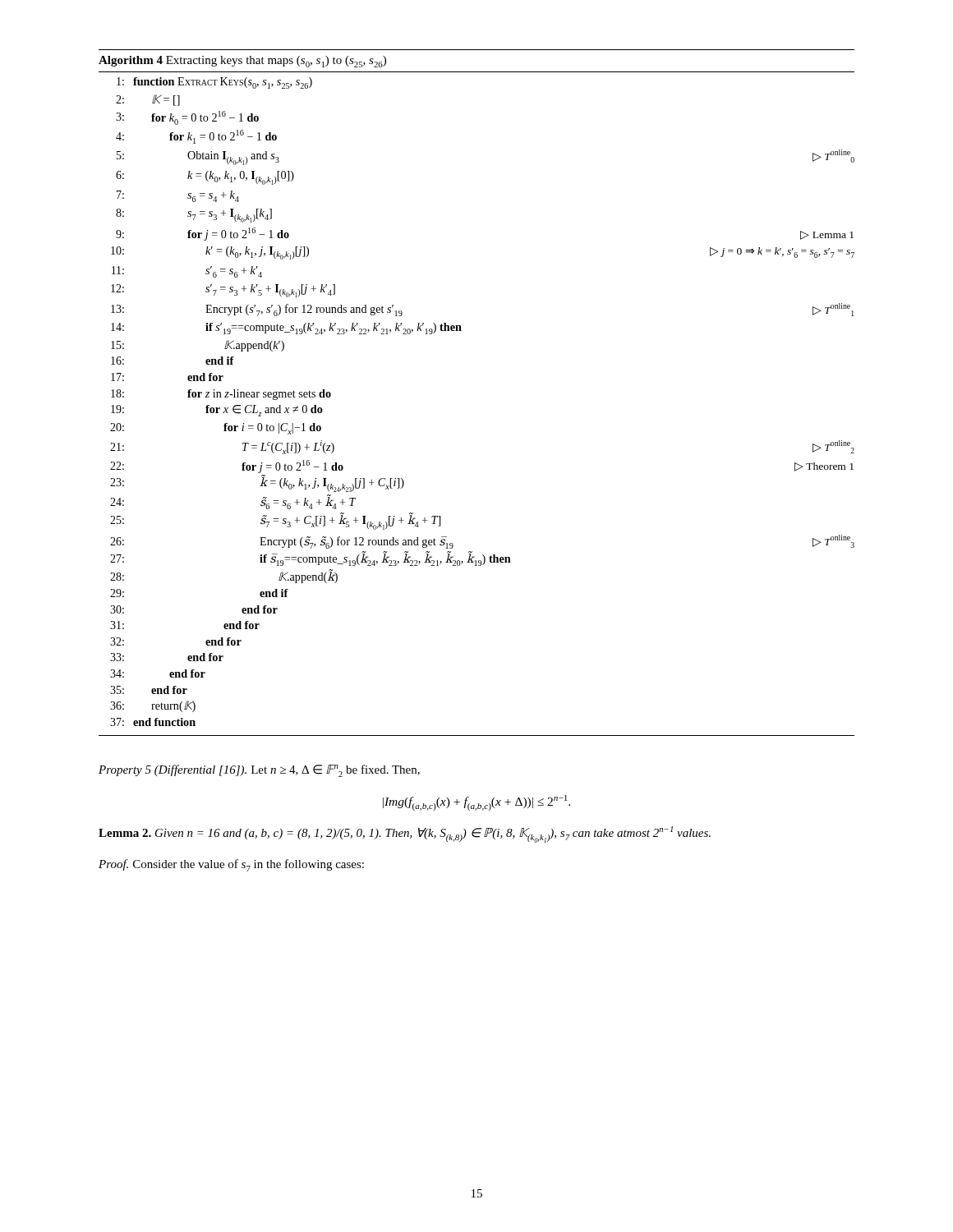Screen dimensions: 1232x953
Task: Select the text block starting "Proof. Consider the"
Action: pyautogui.click(x=232, y=865)
